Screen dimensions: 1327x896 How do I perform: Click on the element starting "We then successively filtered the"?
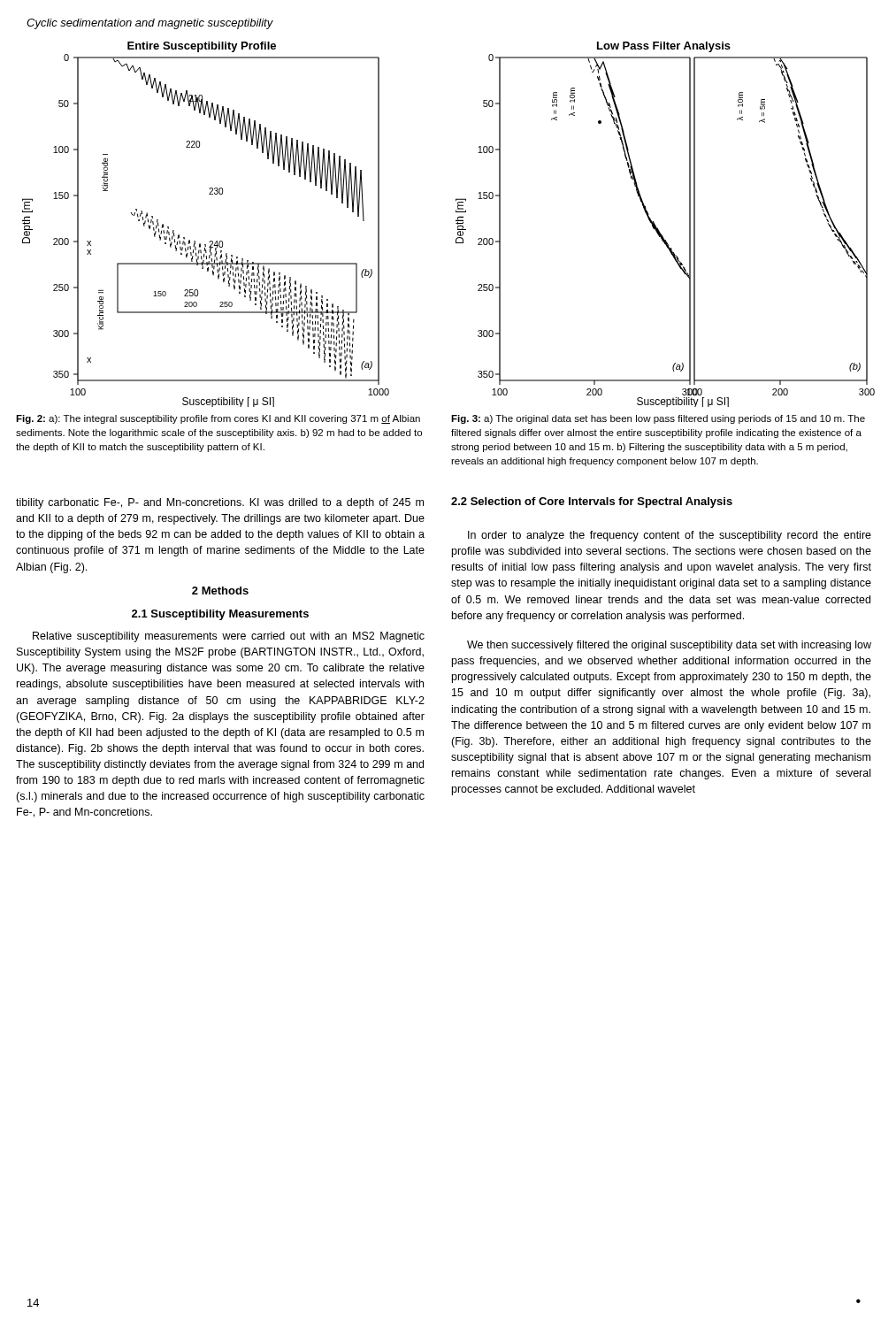pos(661,717)
